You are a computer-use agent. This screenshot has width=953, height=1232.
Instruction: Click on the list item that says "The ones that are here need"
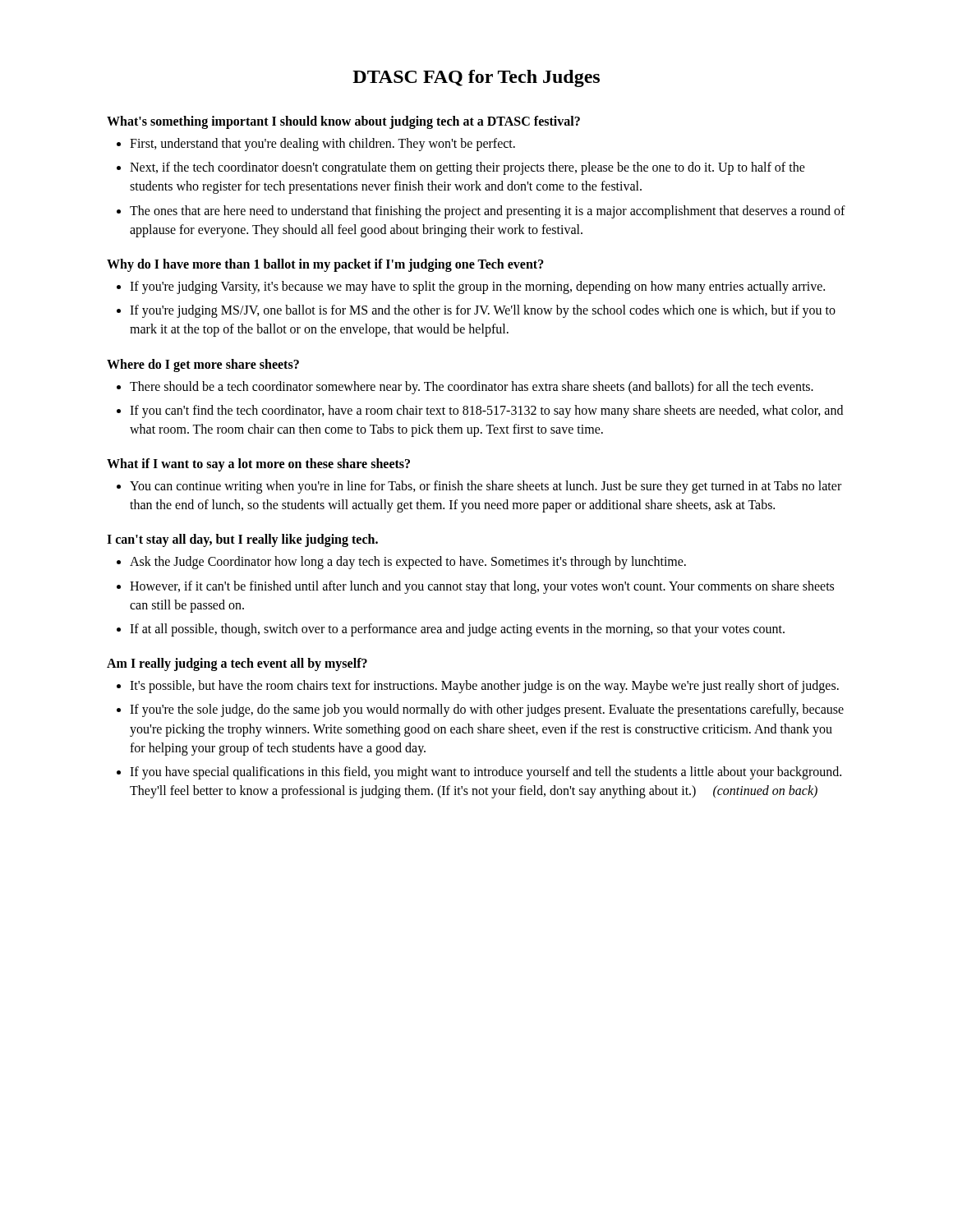coord(487,220)
